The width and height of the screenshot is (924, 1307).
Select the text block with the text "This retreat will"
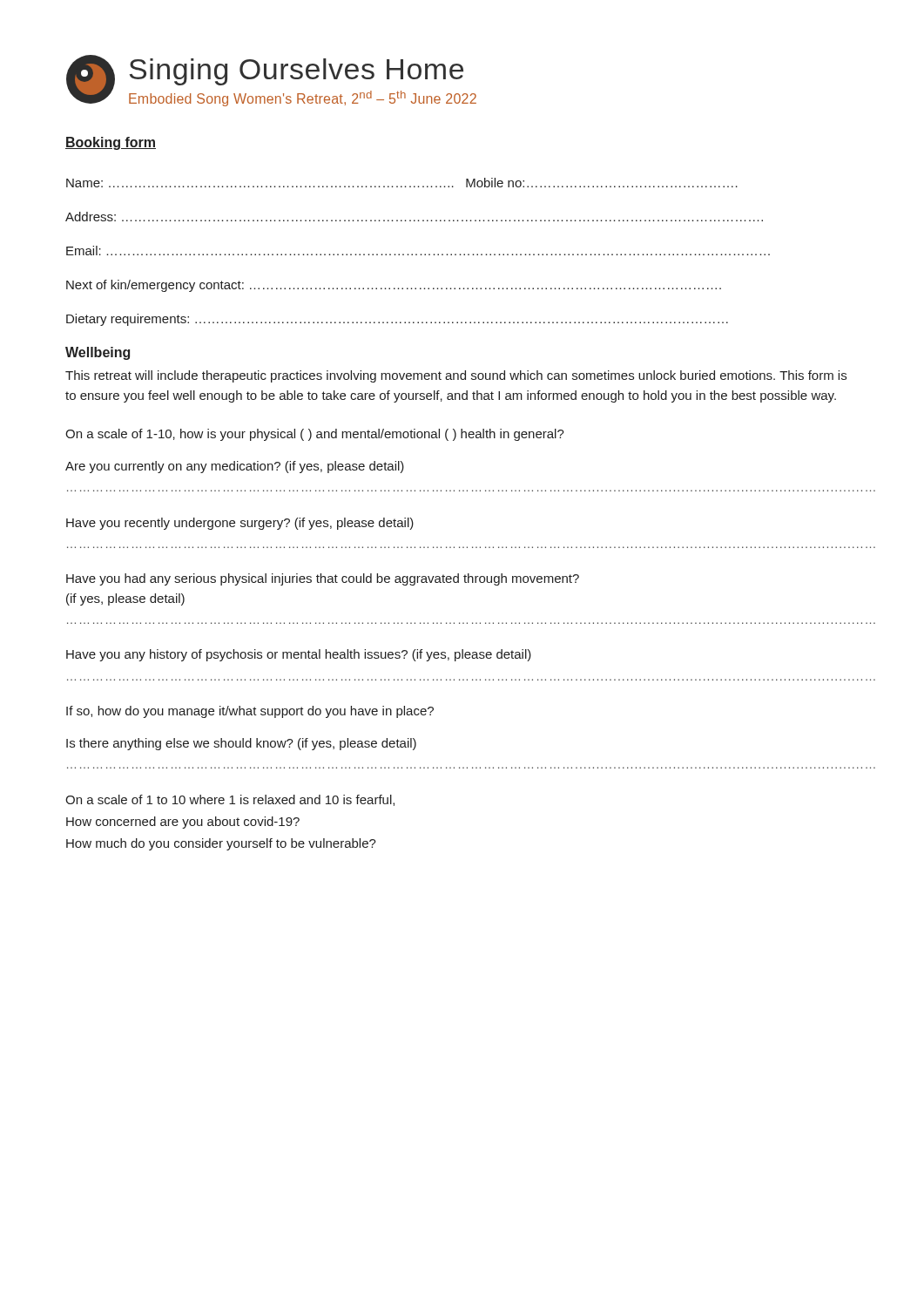456,385
